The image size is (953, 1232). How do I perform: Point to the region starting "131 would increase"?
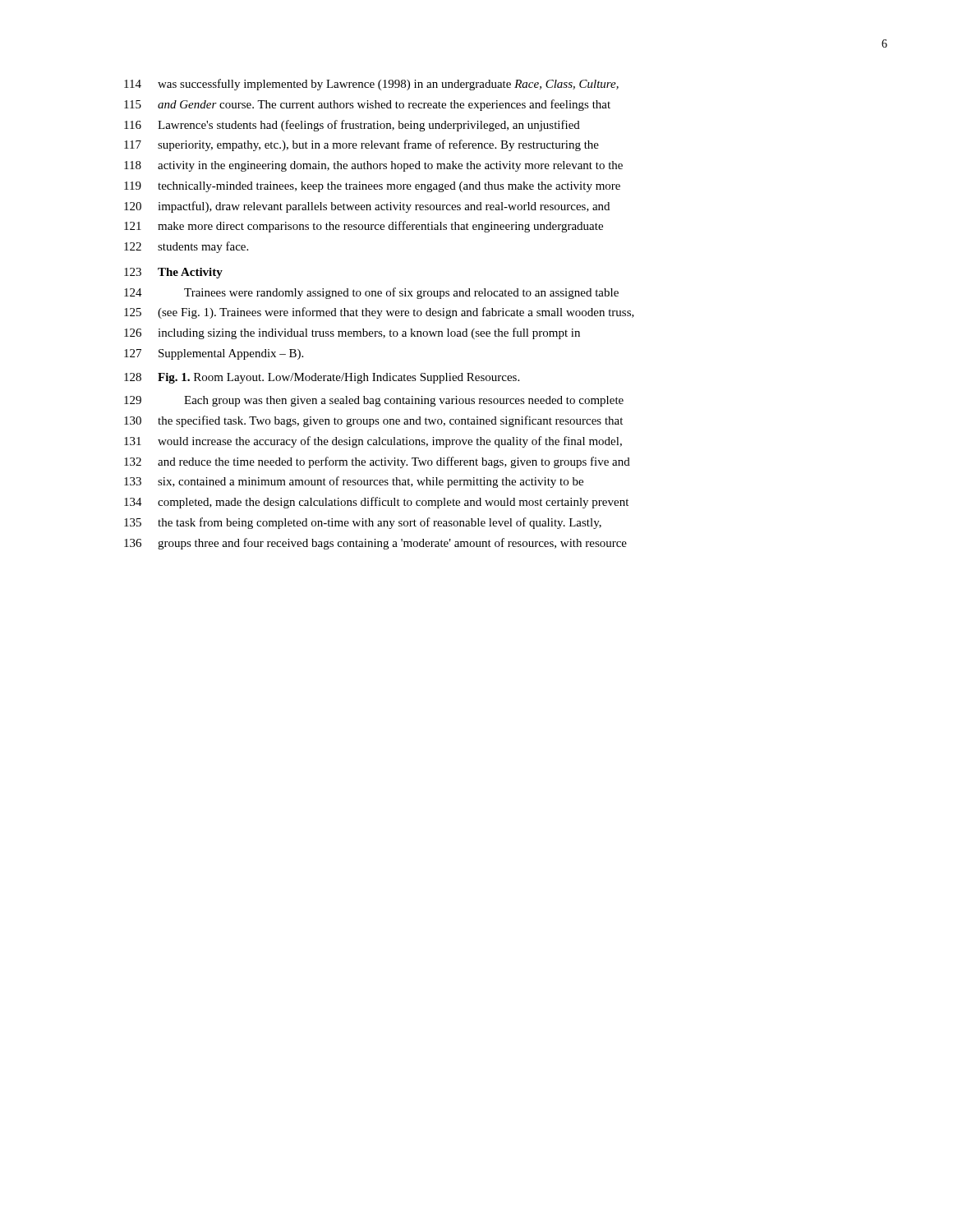[501, 441]
